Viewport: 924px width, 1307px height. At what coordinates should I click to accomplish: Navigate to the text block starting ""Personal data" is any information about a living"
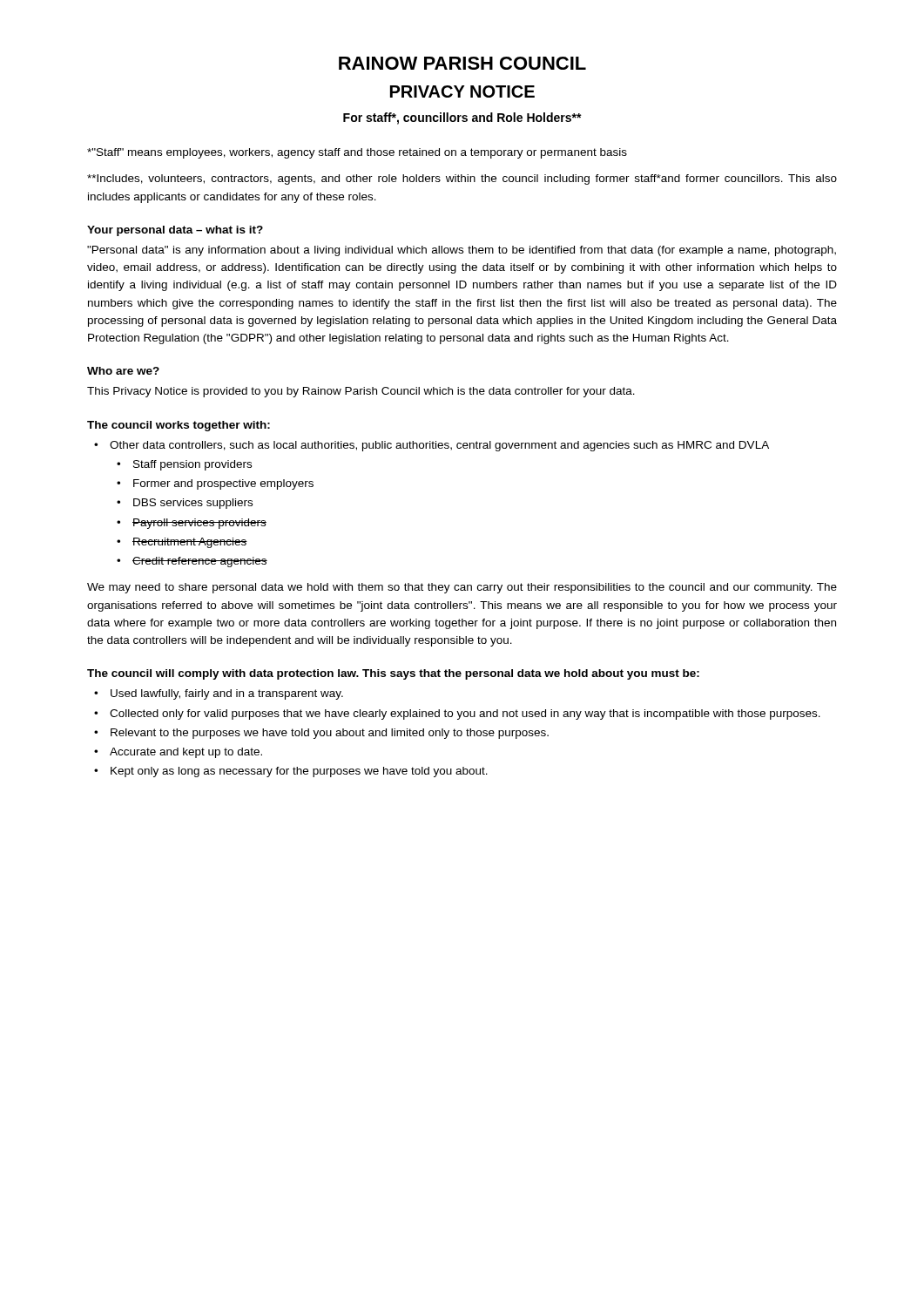coord(462,294)
